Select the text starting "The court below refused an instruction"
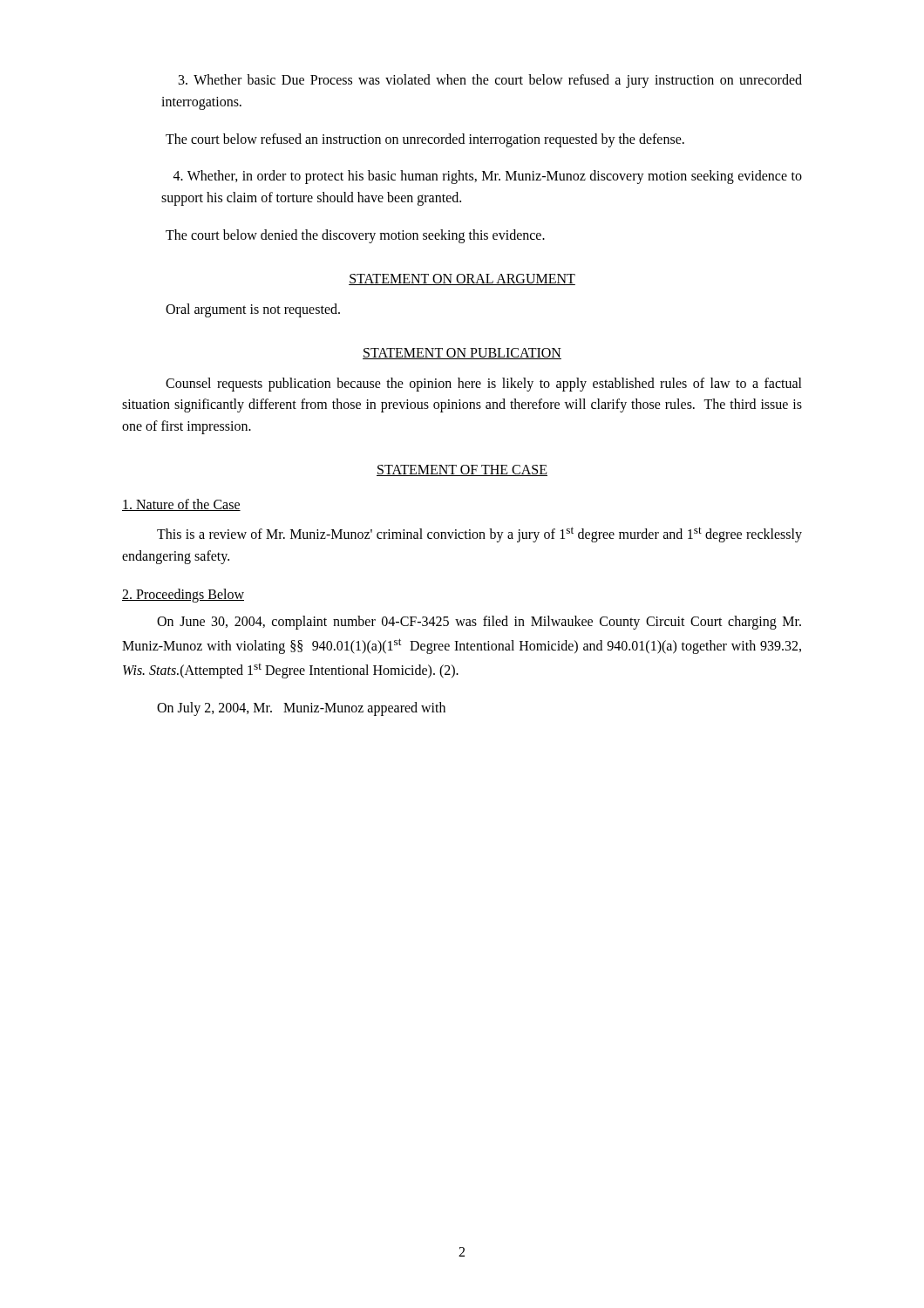 click(x=425, y=139)
